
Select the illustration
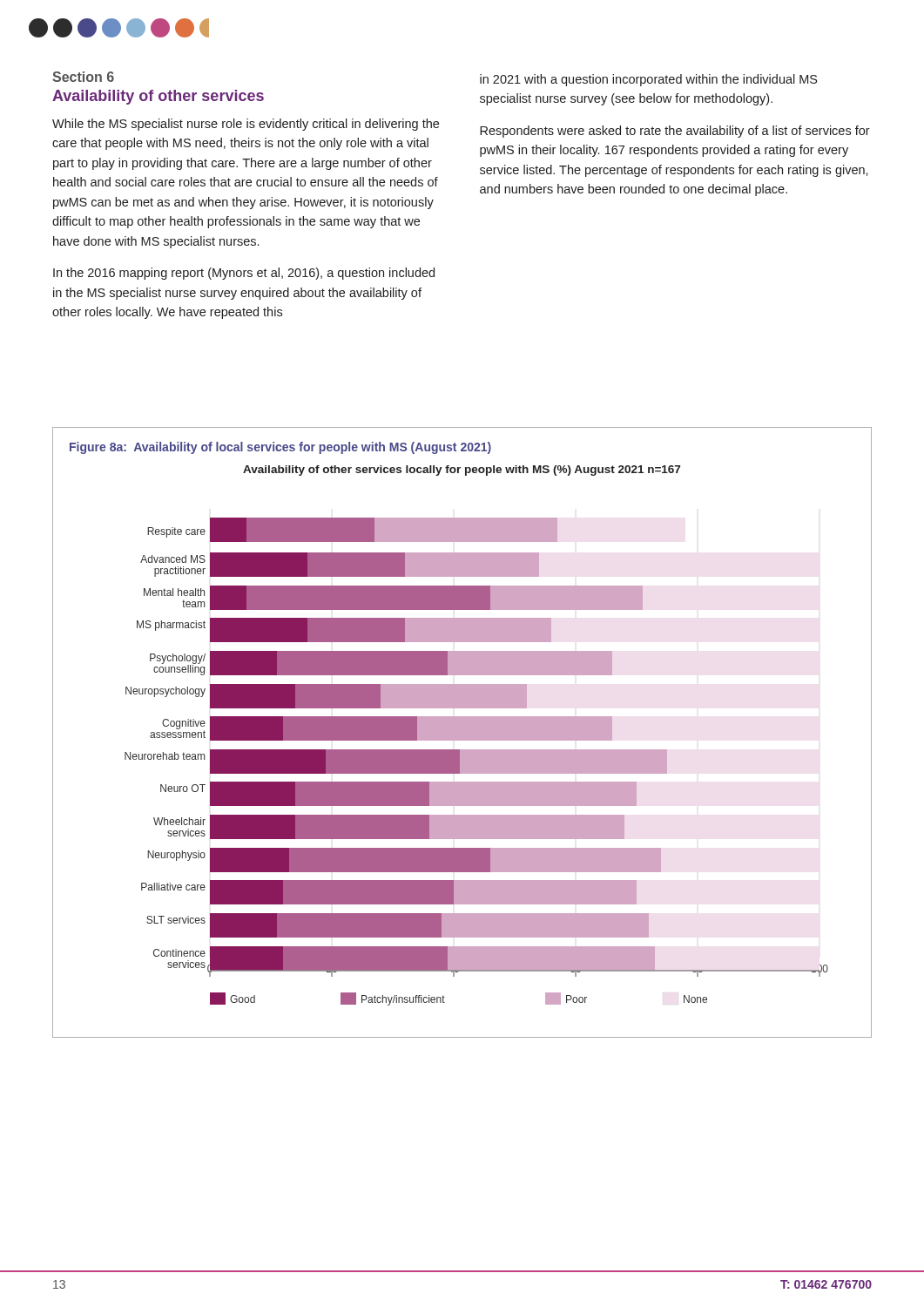tap(118, 29)
